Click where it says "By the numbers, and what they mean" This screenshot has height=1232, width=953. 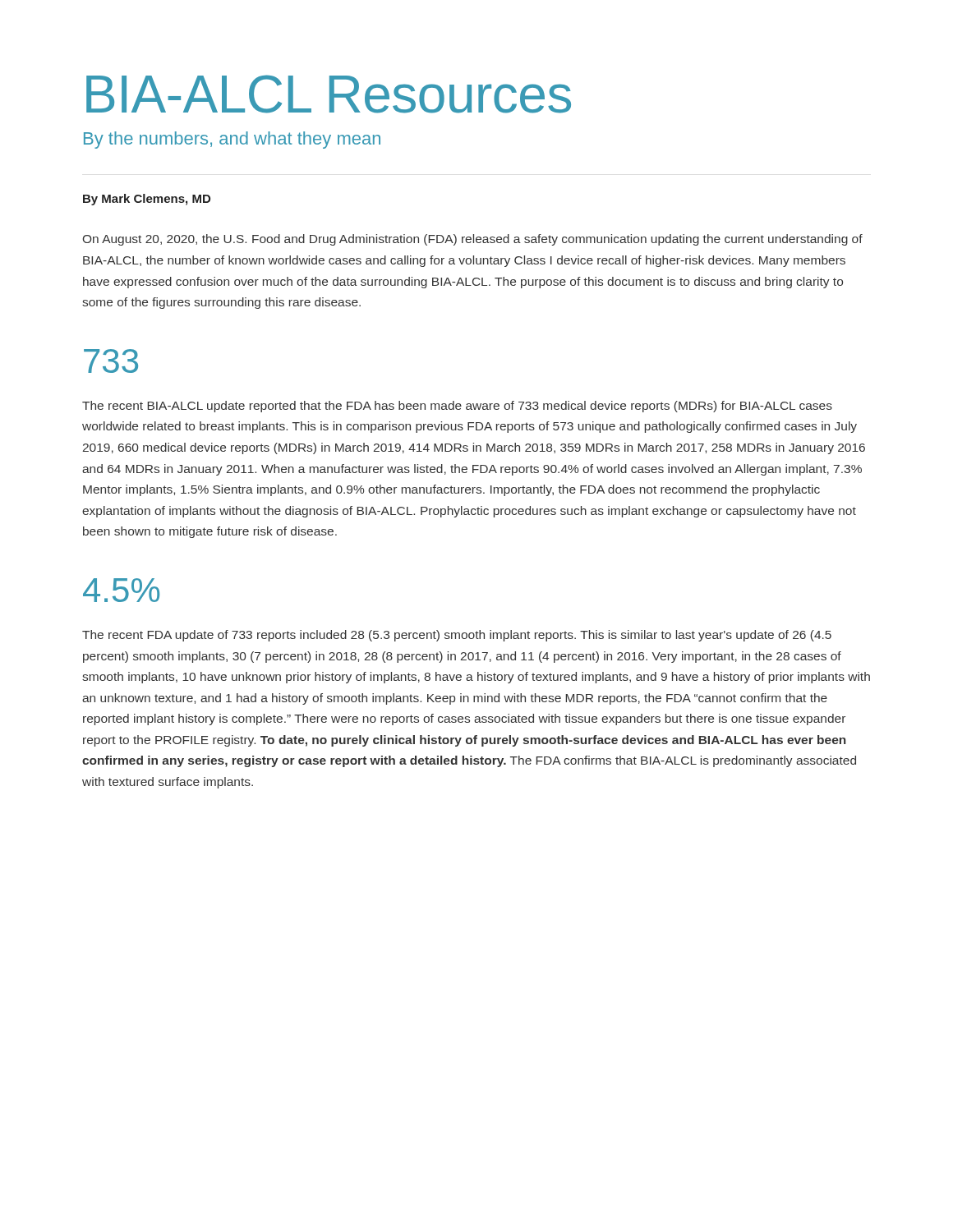232,140
